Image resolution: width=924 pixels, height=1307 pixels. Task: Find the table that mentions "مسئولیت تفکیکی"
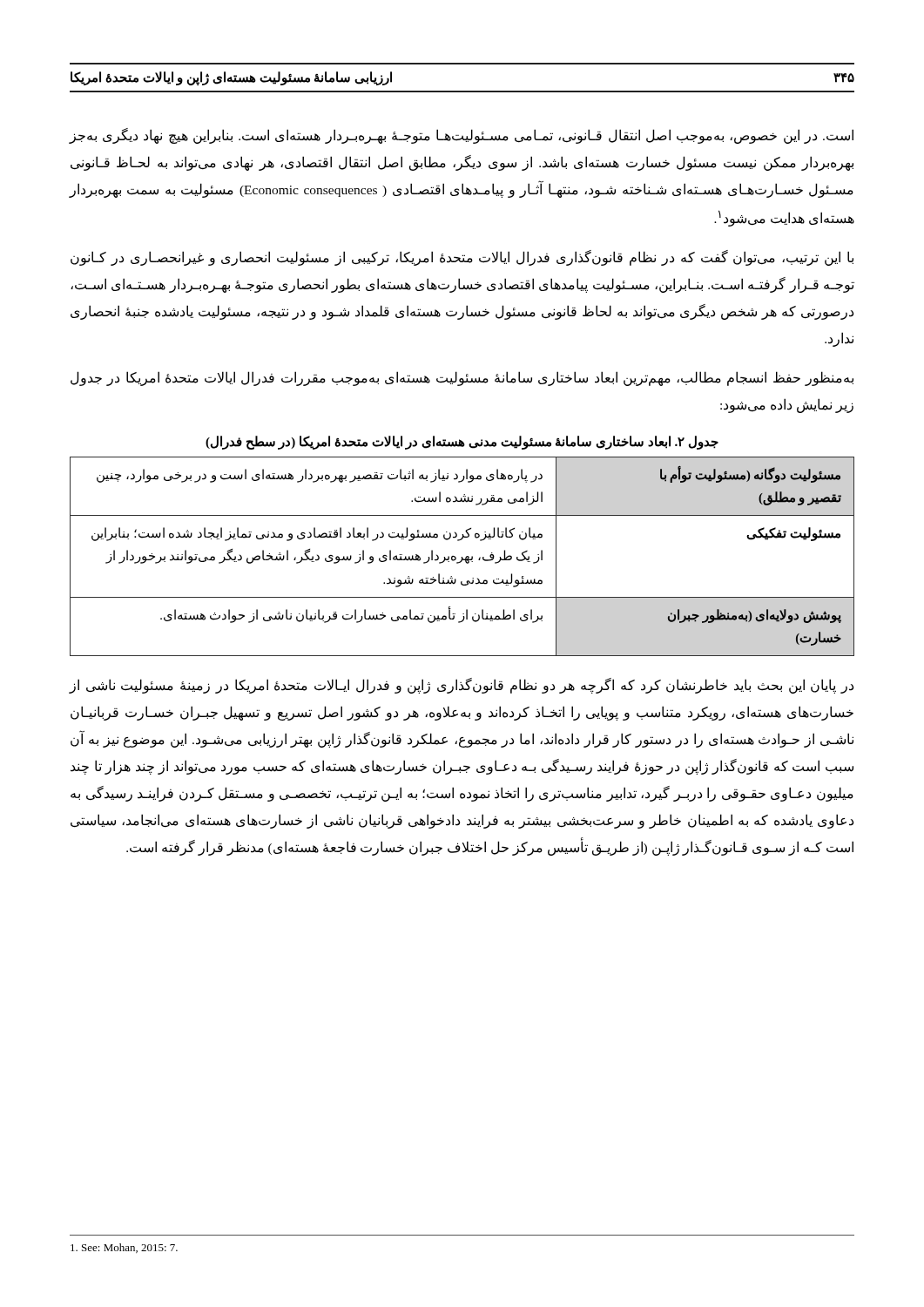point(462,556)
